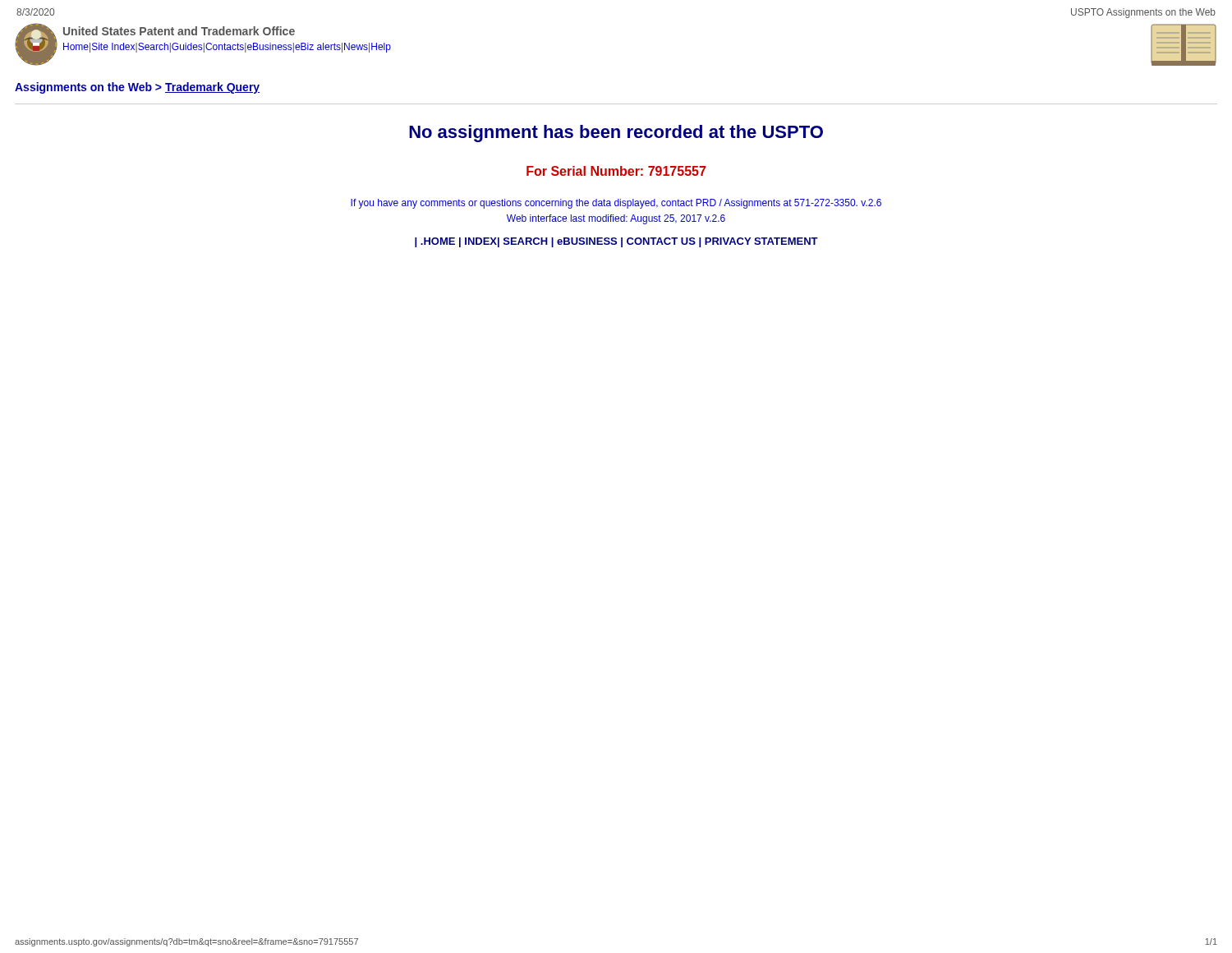
Task: Find the text block starting "Home|Site Index|Search|Guides|Contacts|eBusiness|eBiz alerts|News|Help"
Action: [227, 47]
